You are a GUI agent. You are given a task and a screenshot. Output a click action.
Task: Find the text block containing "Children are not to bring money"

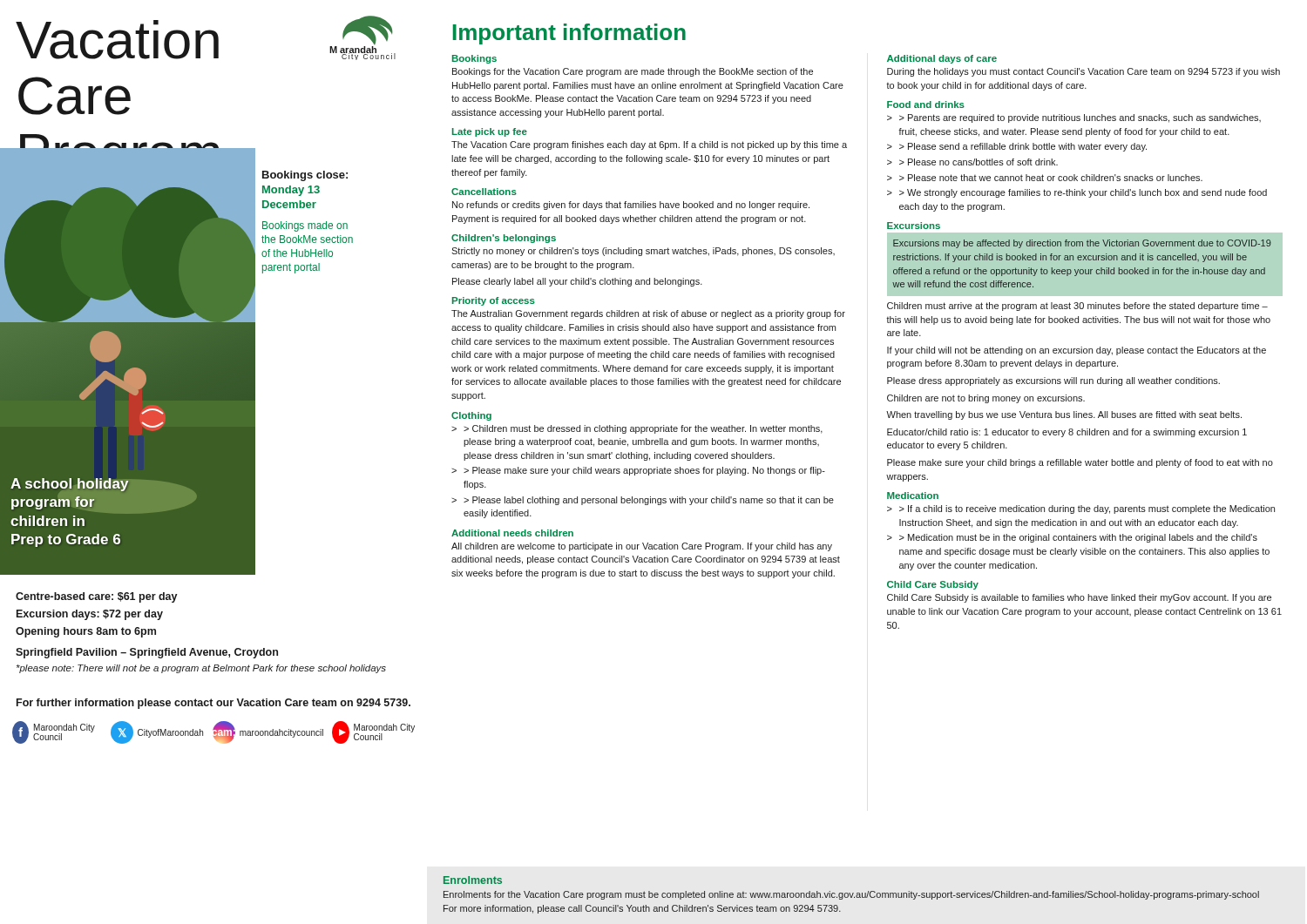[x=986, y=398]
